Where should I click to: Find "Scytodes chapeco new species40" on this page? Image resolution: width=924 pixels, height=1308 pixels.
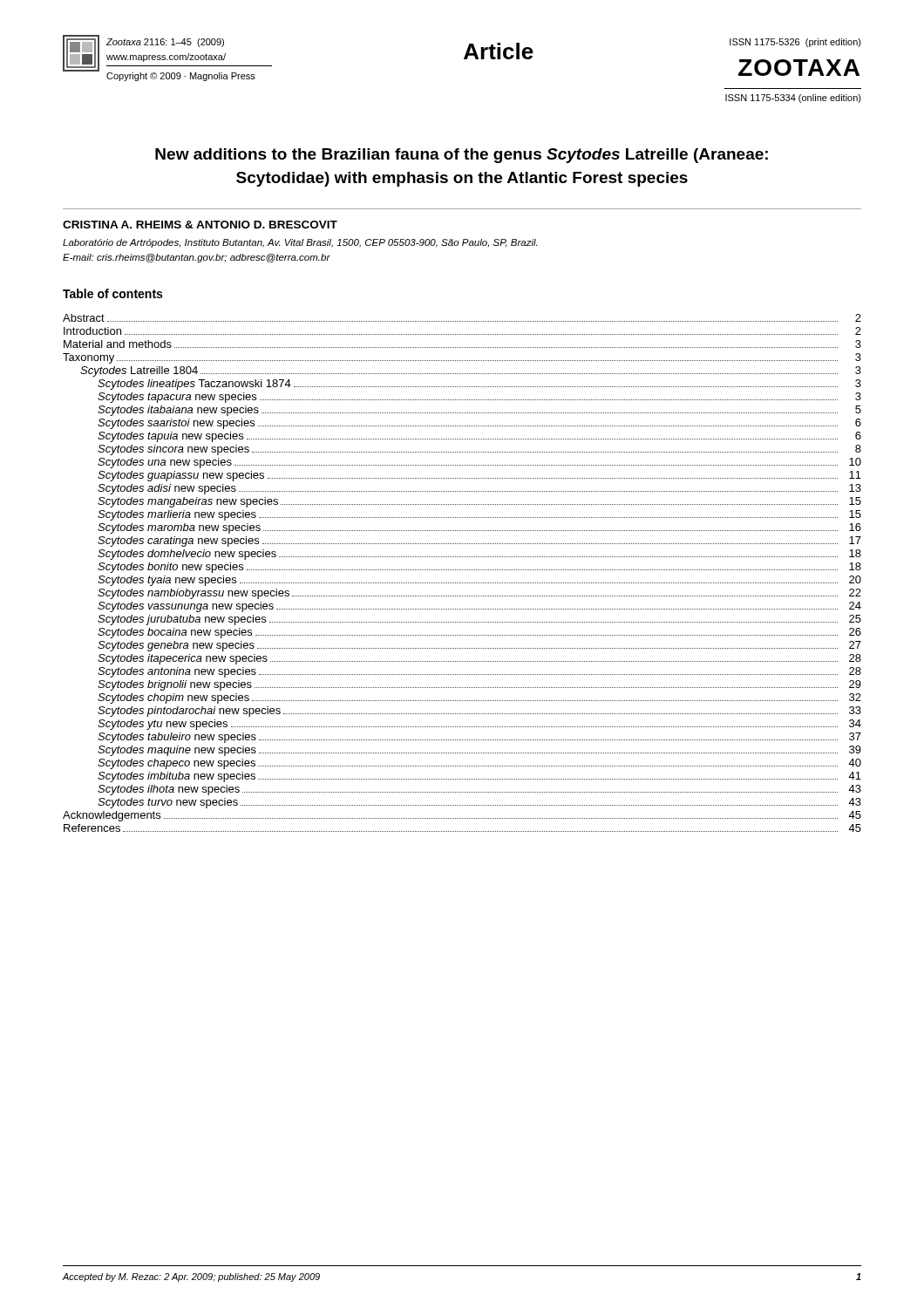click(x=462, y=762)
